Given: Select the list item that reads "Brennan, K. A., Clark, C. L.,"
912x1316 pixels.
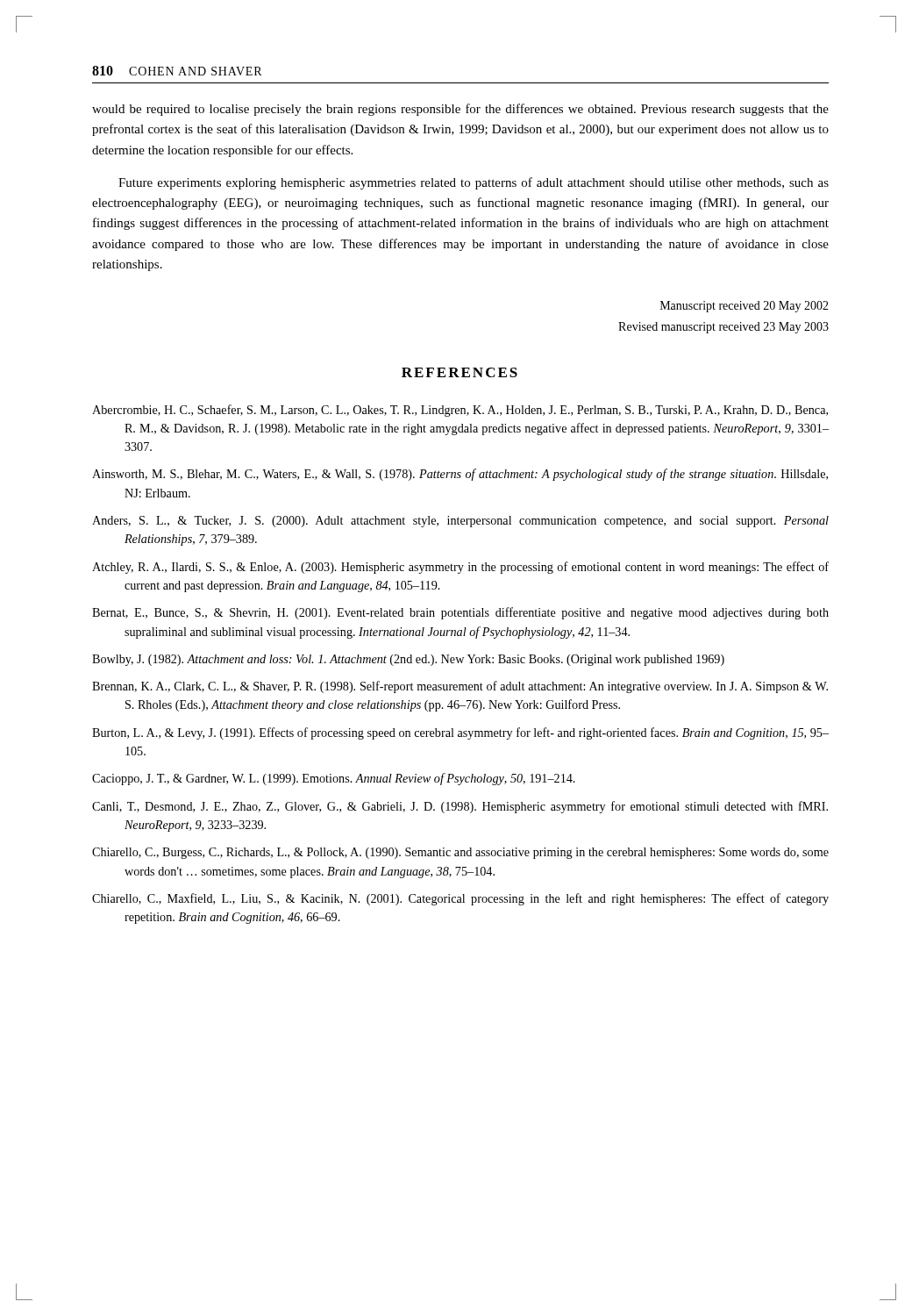Looking at the screenshot, I should pos(460,696).
